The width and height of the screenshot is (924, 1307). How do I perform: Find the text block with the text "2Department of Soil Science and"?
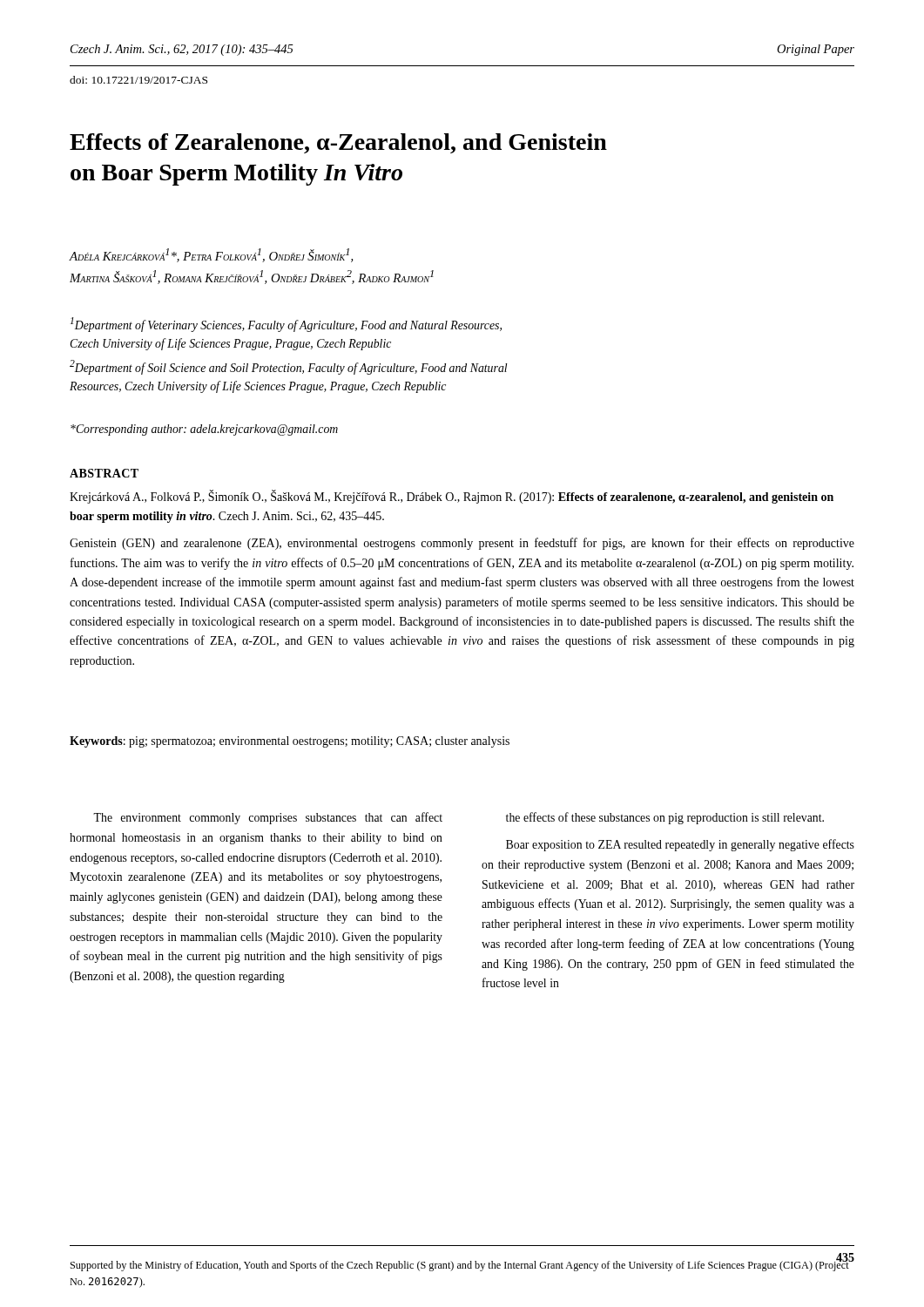point(289,376)
